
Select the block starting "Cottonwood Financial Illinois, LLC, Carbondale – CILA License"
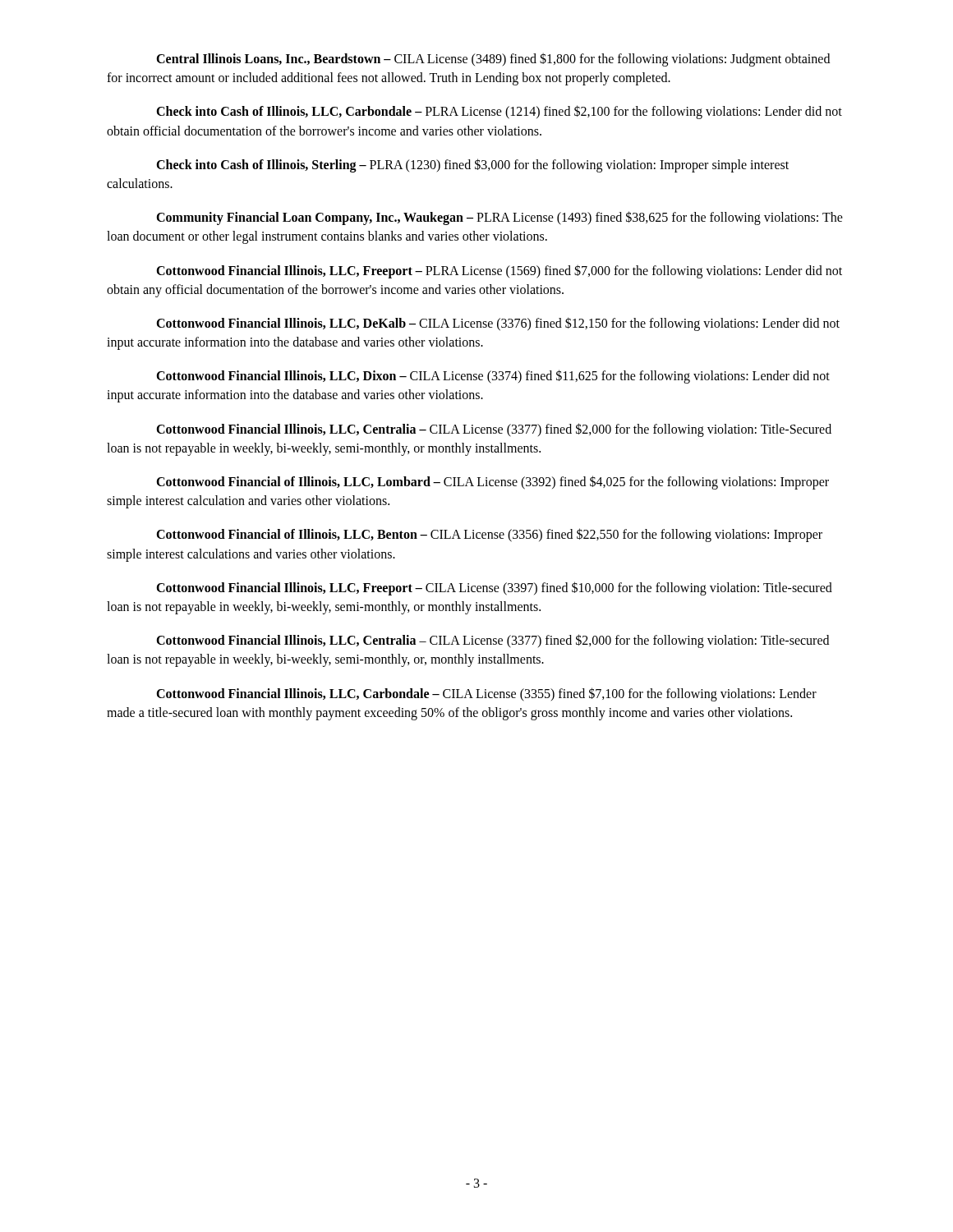click(476, 703)
